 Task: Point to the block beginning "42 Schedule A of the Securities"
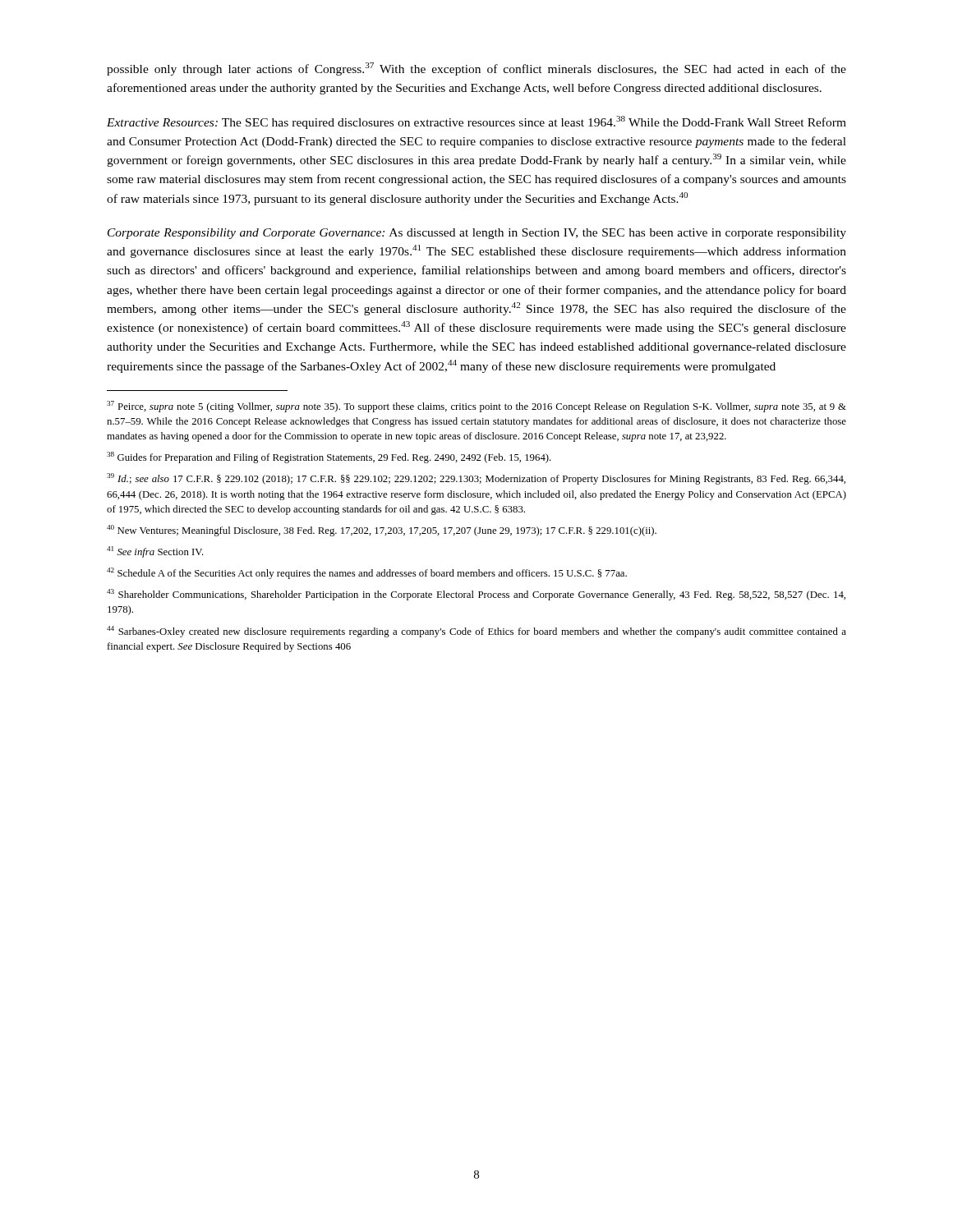pos(367,573)
